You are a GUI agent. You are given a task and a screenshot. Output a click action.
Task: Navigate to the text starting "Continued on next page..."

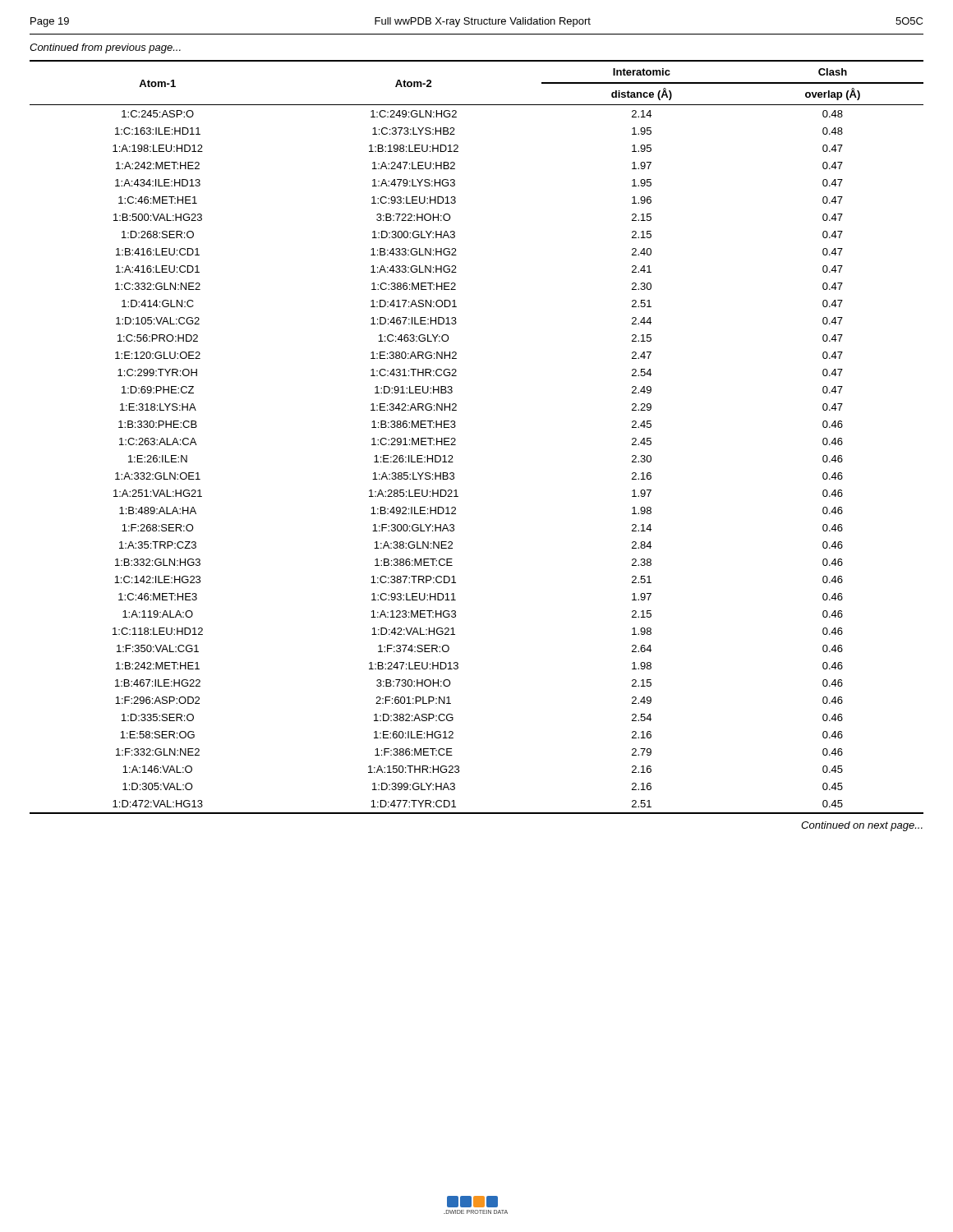[862, 825]
